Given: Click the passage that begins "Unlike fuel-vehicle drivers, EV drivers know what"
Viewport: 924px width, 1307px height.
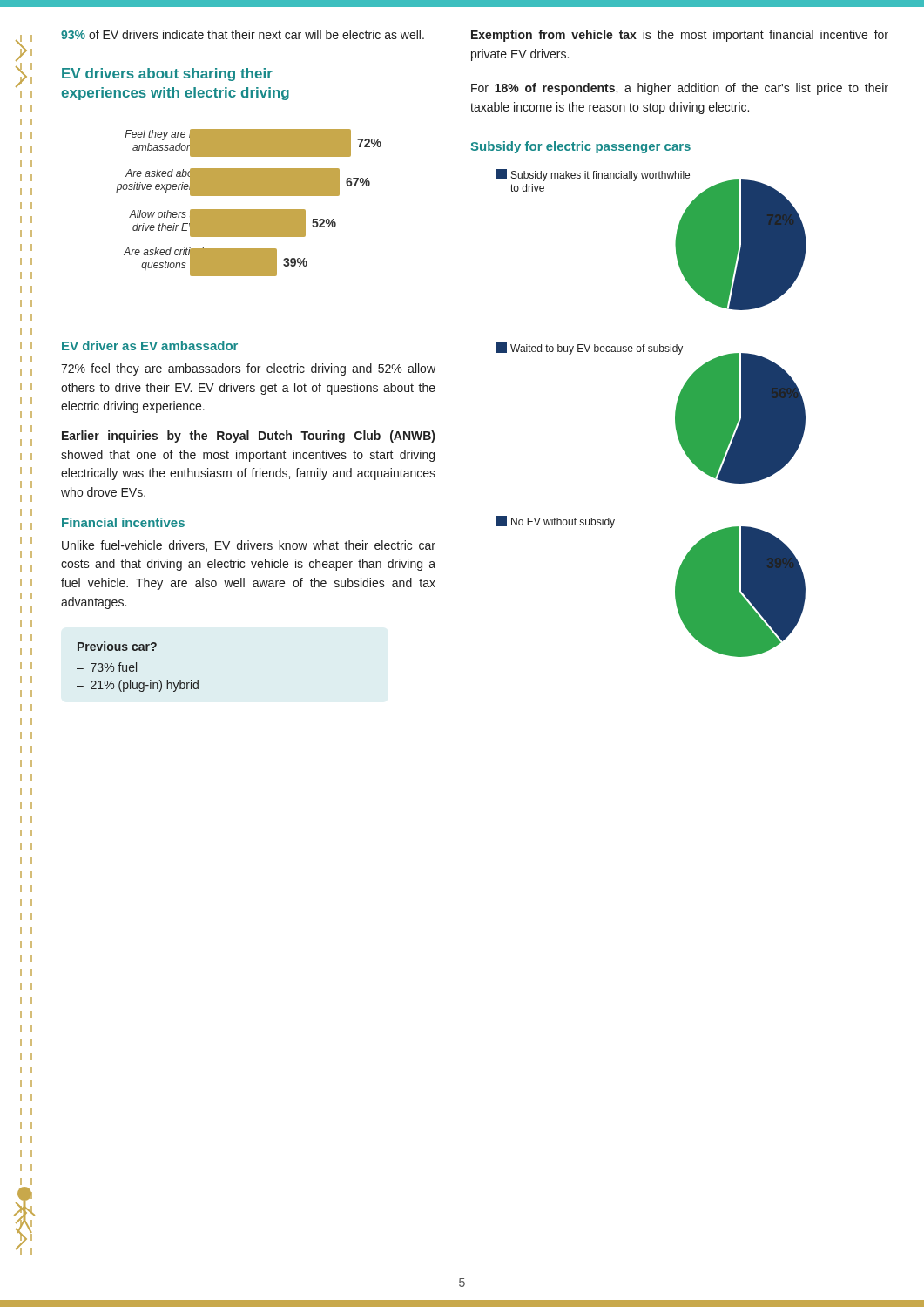Looking at the screenshot, I should click(x=248, y=574).
